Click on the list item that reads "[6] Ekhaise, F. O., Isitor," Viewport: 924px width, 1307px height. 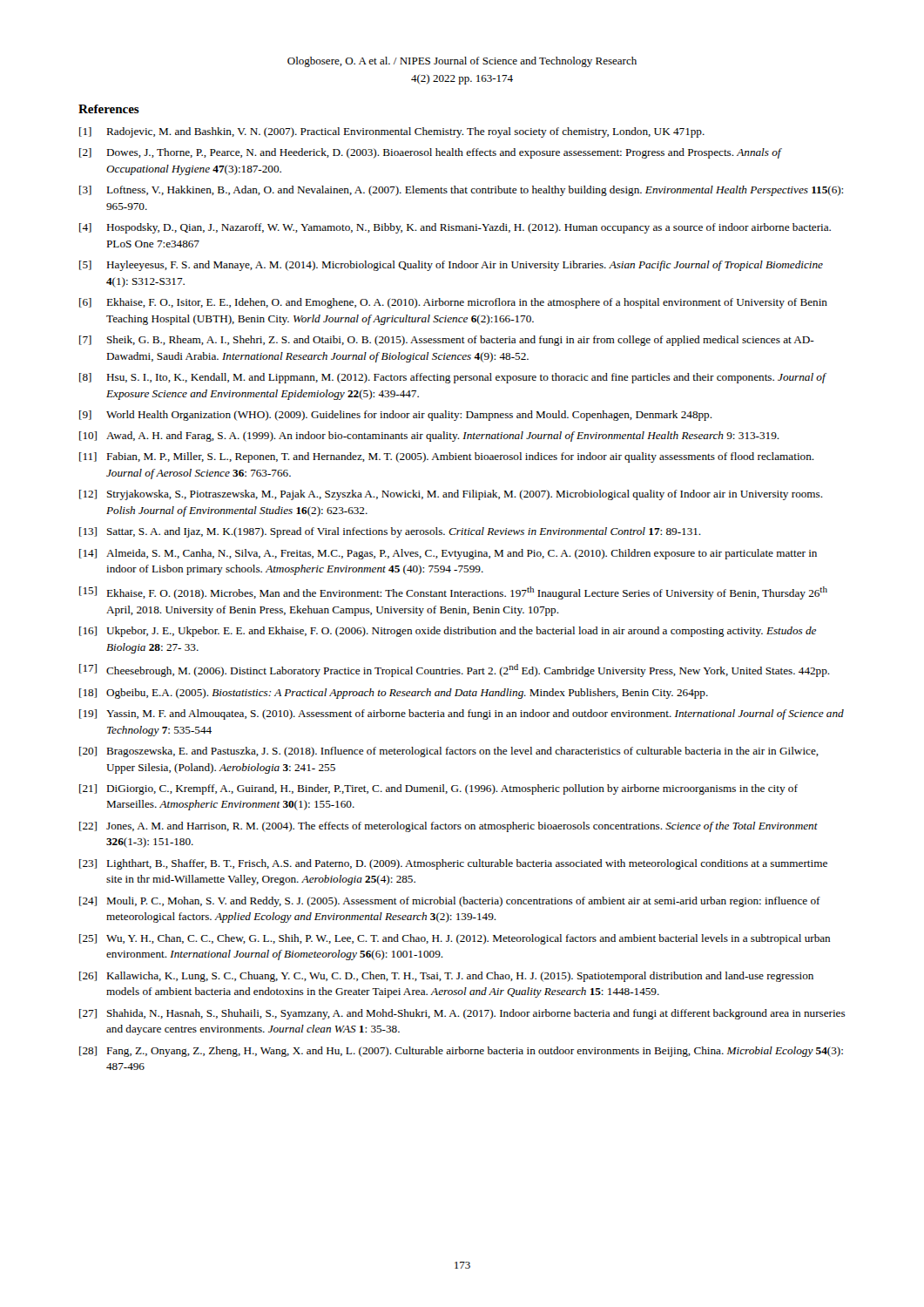click(x=462, y=311)
